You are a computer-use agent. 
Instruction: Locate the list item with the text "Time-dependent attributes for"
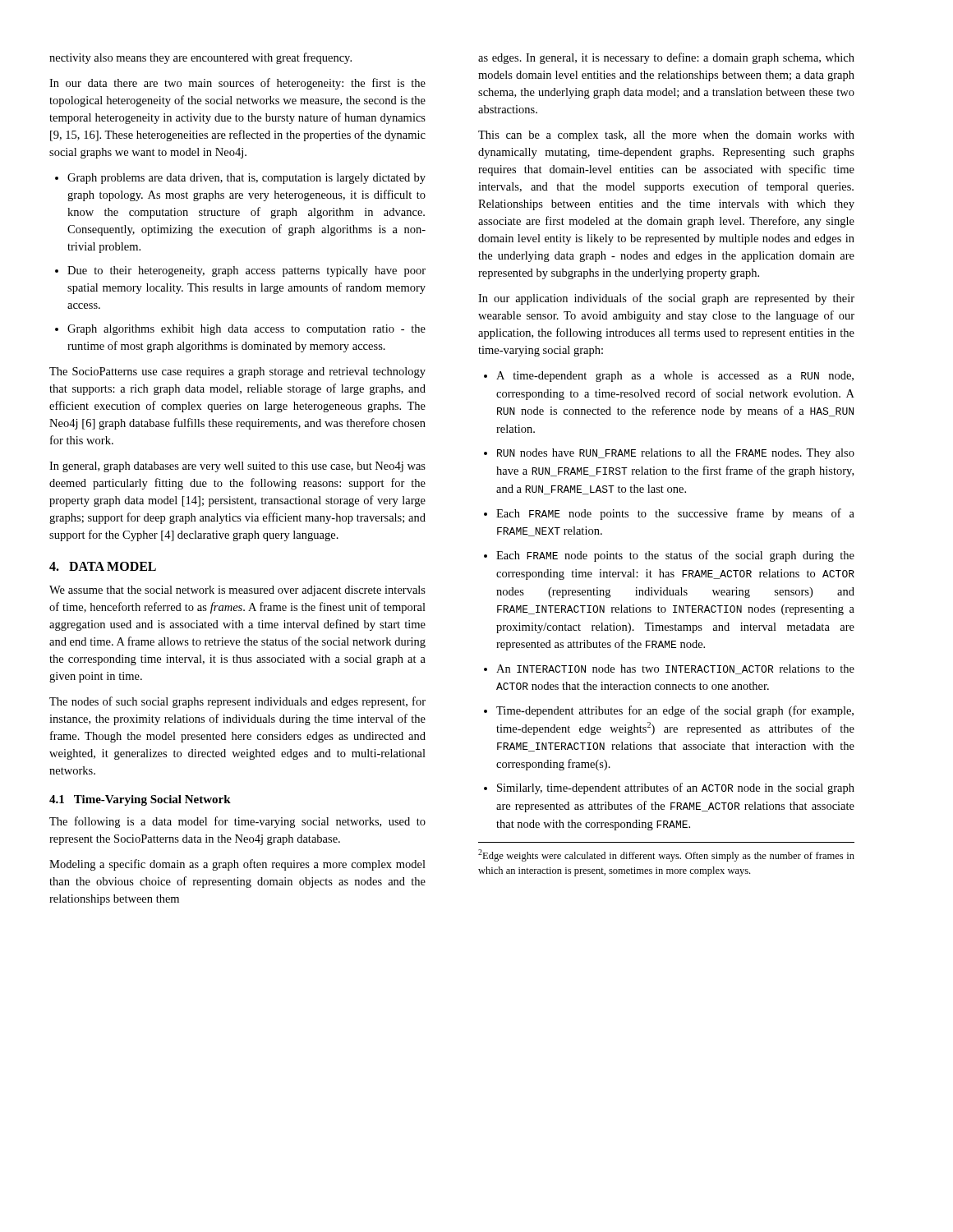[675, 737]
